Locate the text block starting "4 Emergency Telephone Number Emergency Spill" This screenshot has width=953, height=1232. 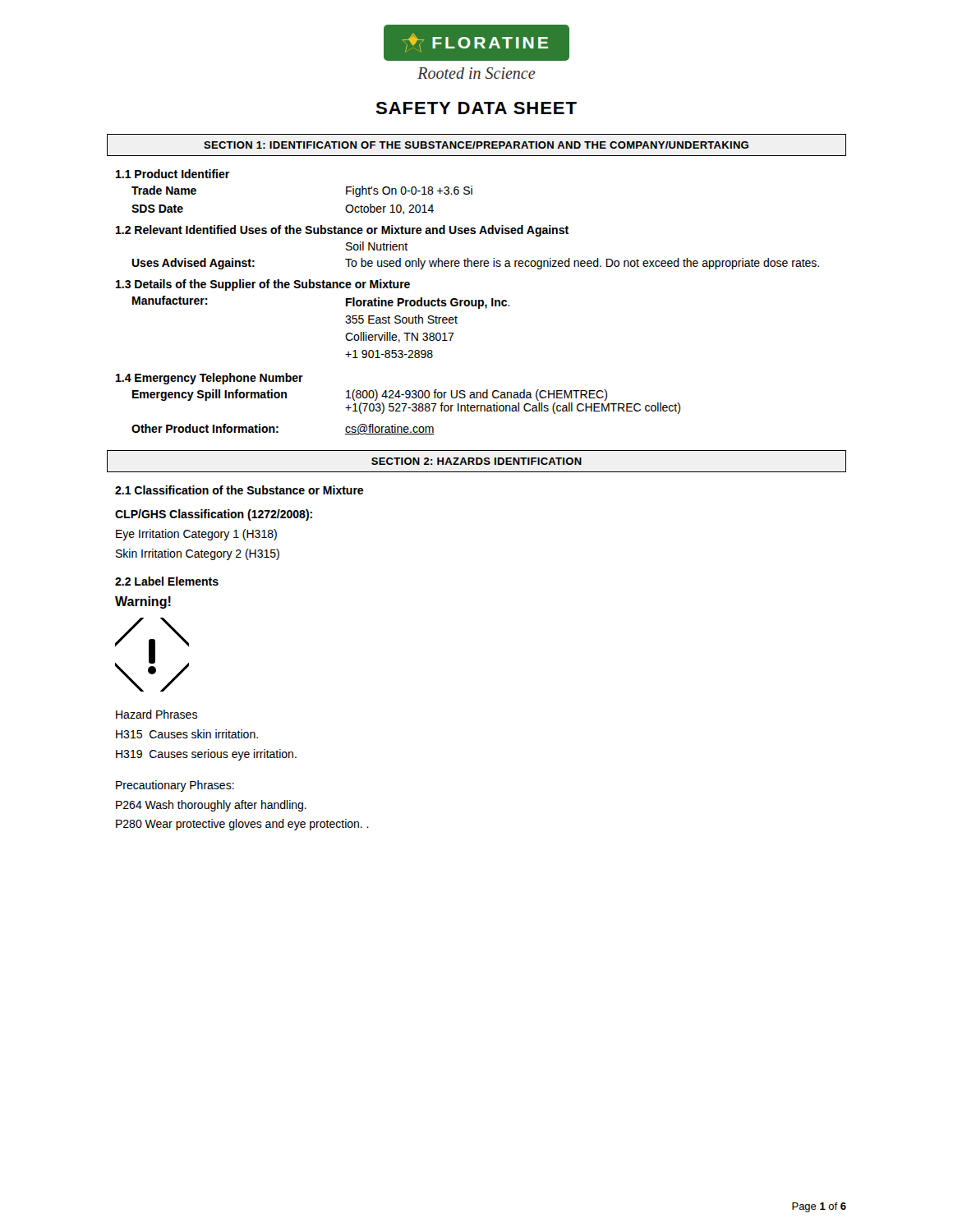click(476, 393)
